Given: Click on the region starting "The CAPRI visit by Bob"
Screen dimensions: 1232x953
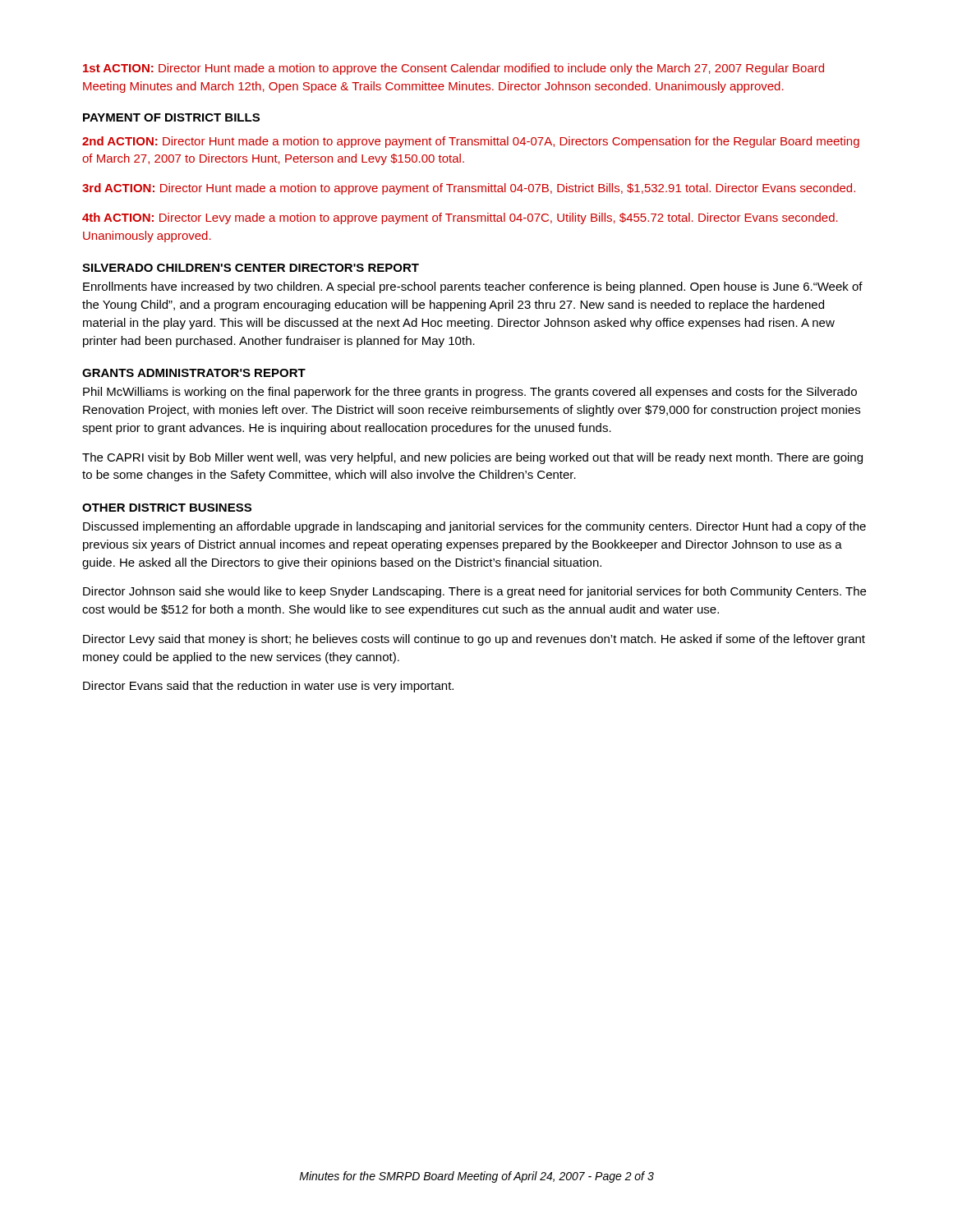Looking at the screenshot, I should [x=473, y=466].
